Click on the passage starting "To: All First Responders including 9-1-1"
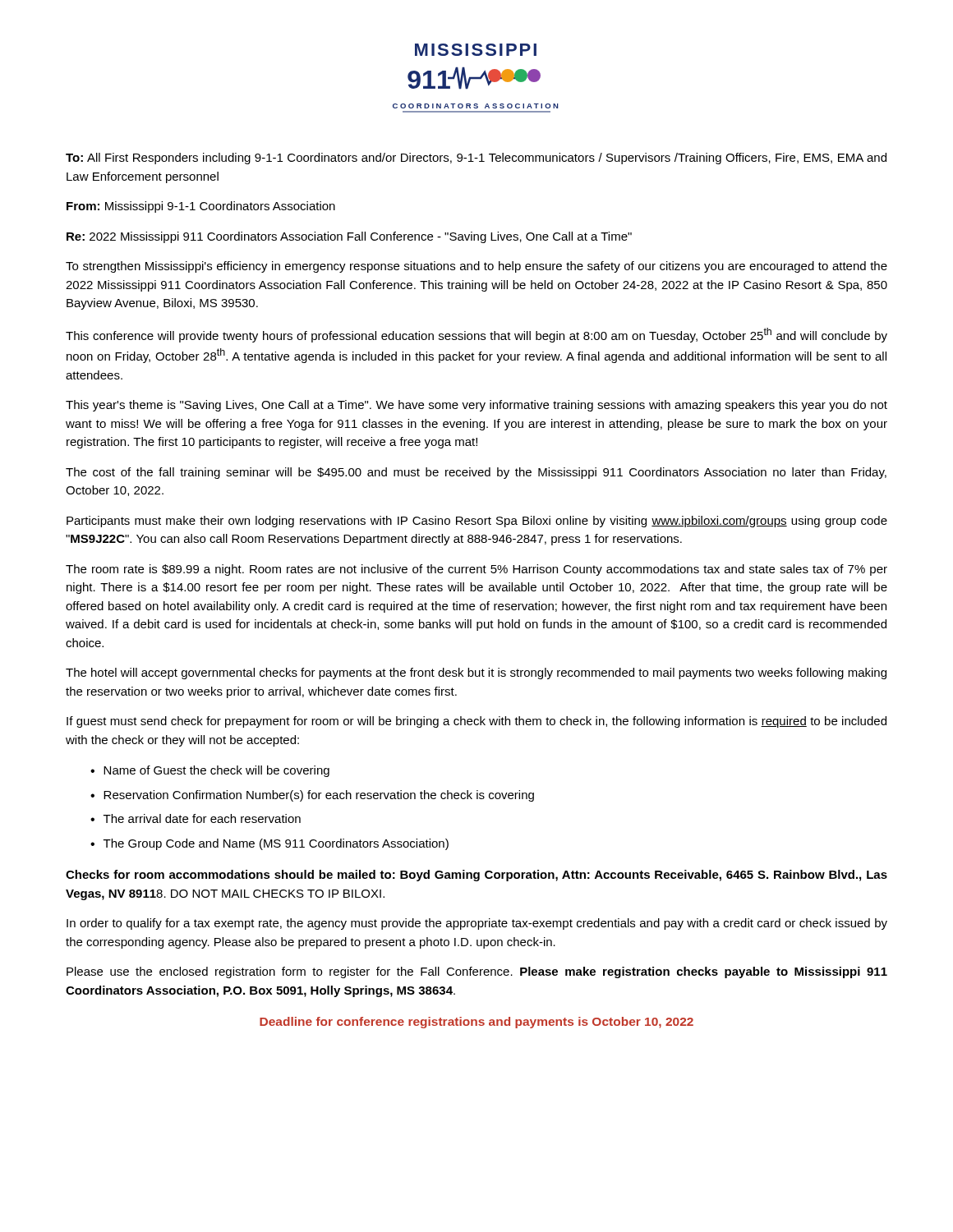The width and height of the screenshot is (953, 1232). pyautogui.click(x=476, y=167)
